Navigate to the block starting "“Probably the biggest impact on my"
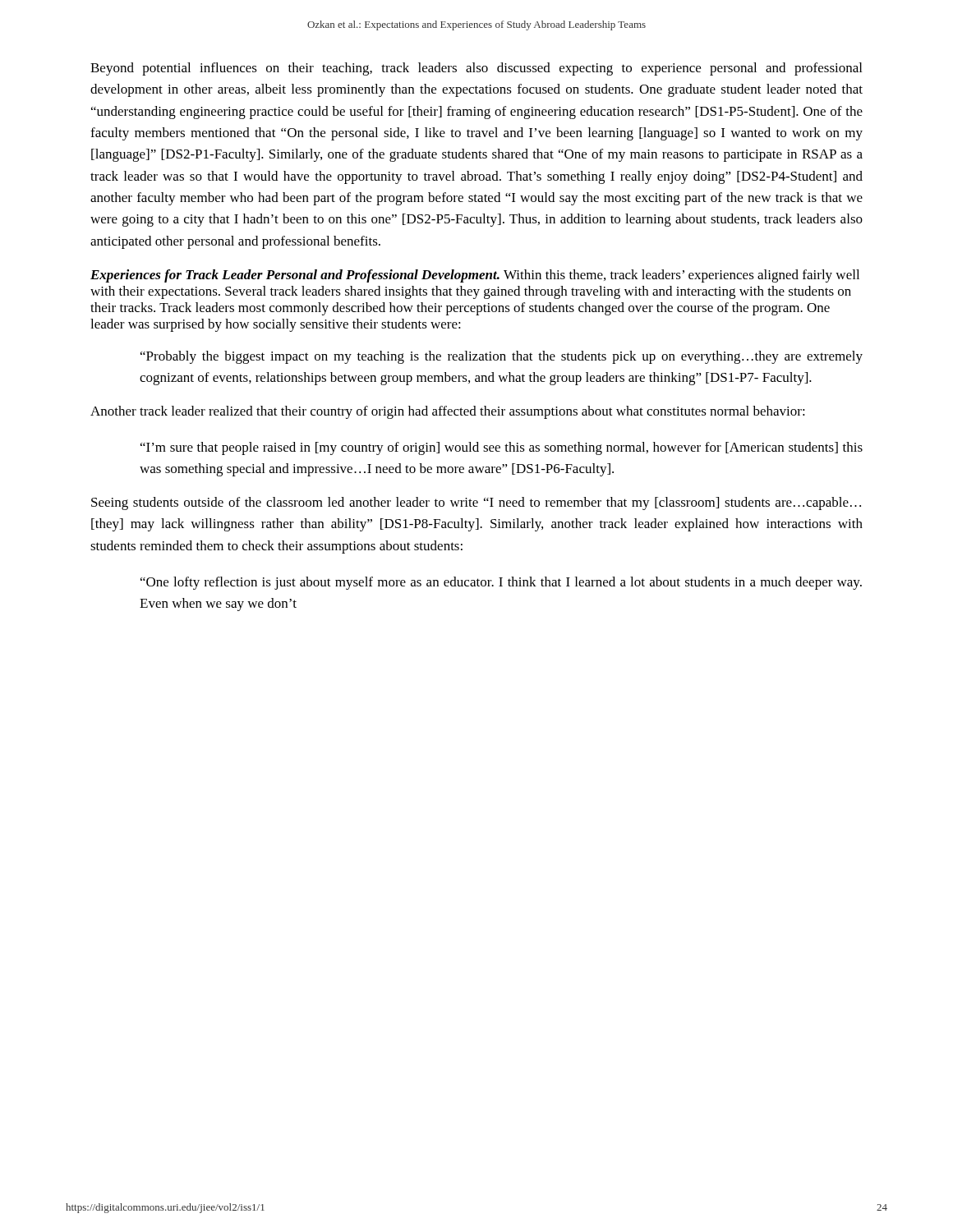 point(501,367)
